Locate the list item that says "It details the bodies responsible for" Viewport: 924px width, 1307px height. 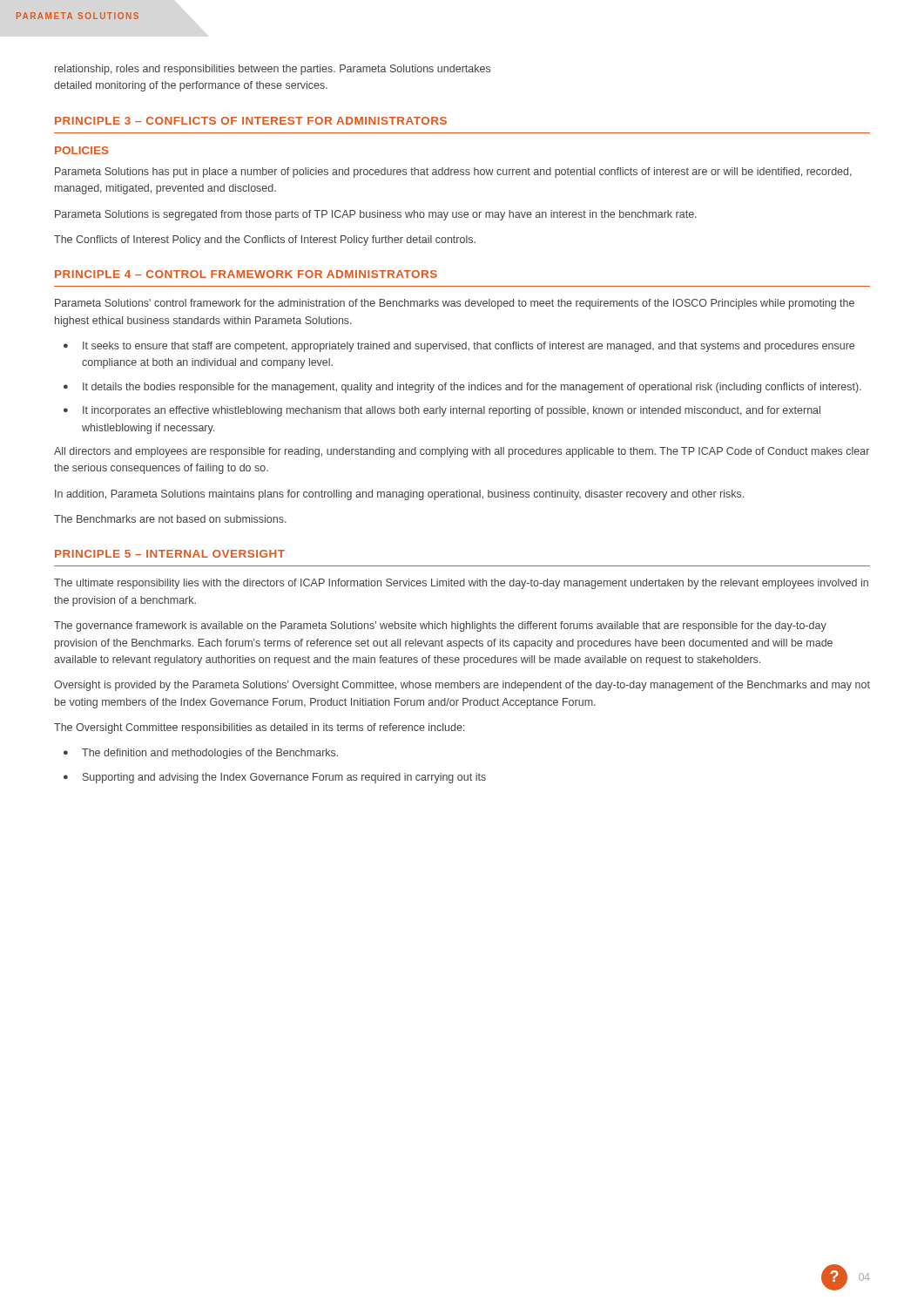pos(472,387)
